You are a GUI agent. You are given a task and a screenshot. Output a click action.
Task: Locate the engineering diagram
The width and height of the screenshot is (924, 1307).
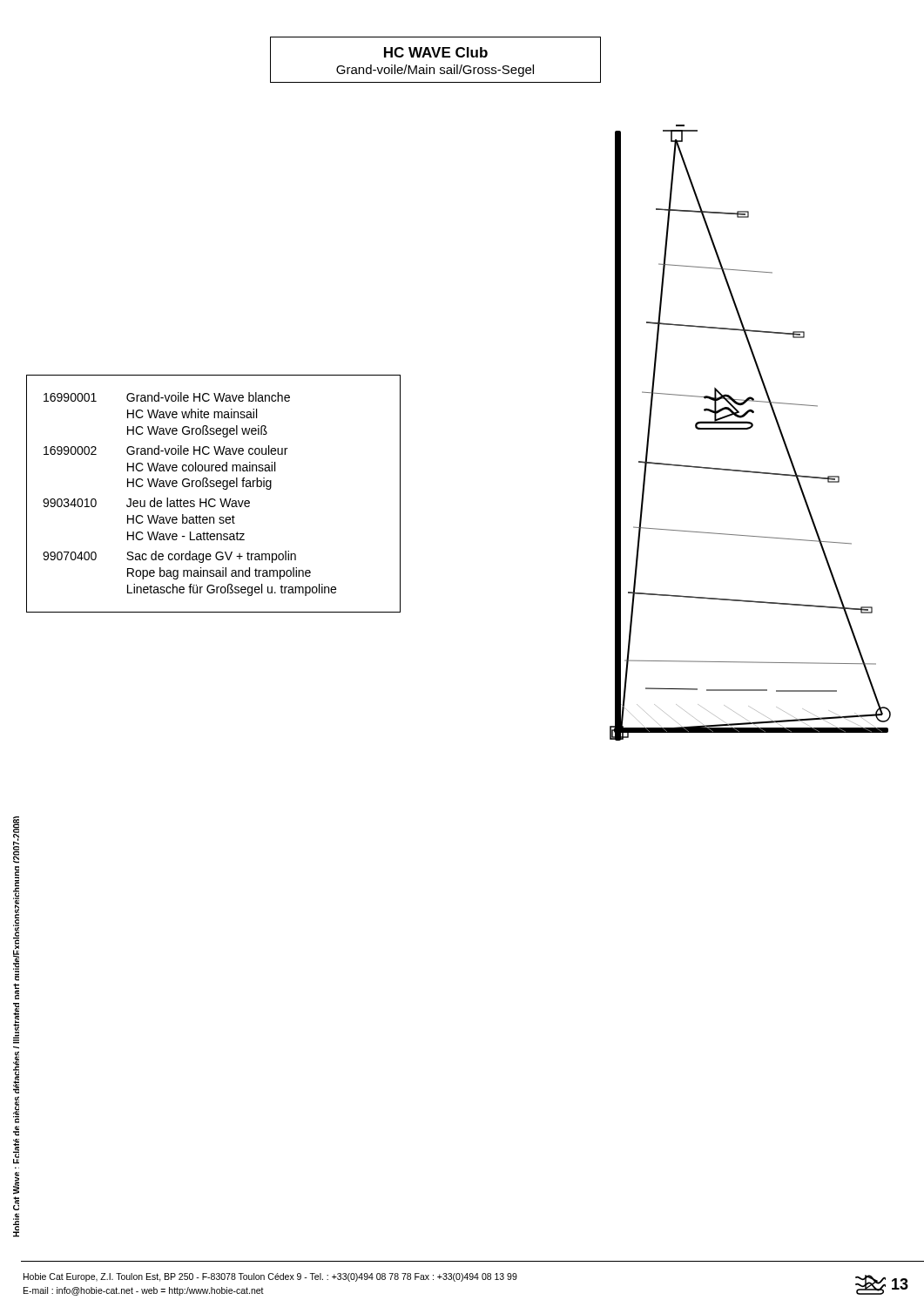coord(715,484)
